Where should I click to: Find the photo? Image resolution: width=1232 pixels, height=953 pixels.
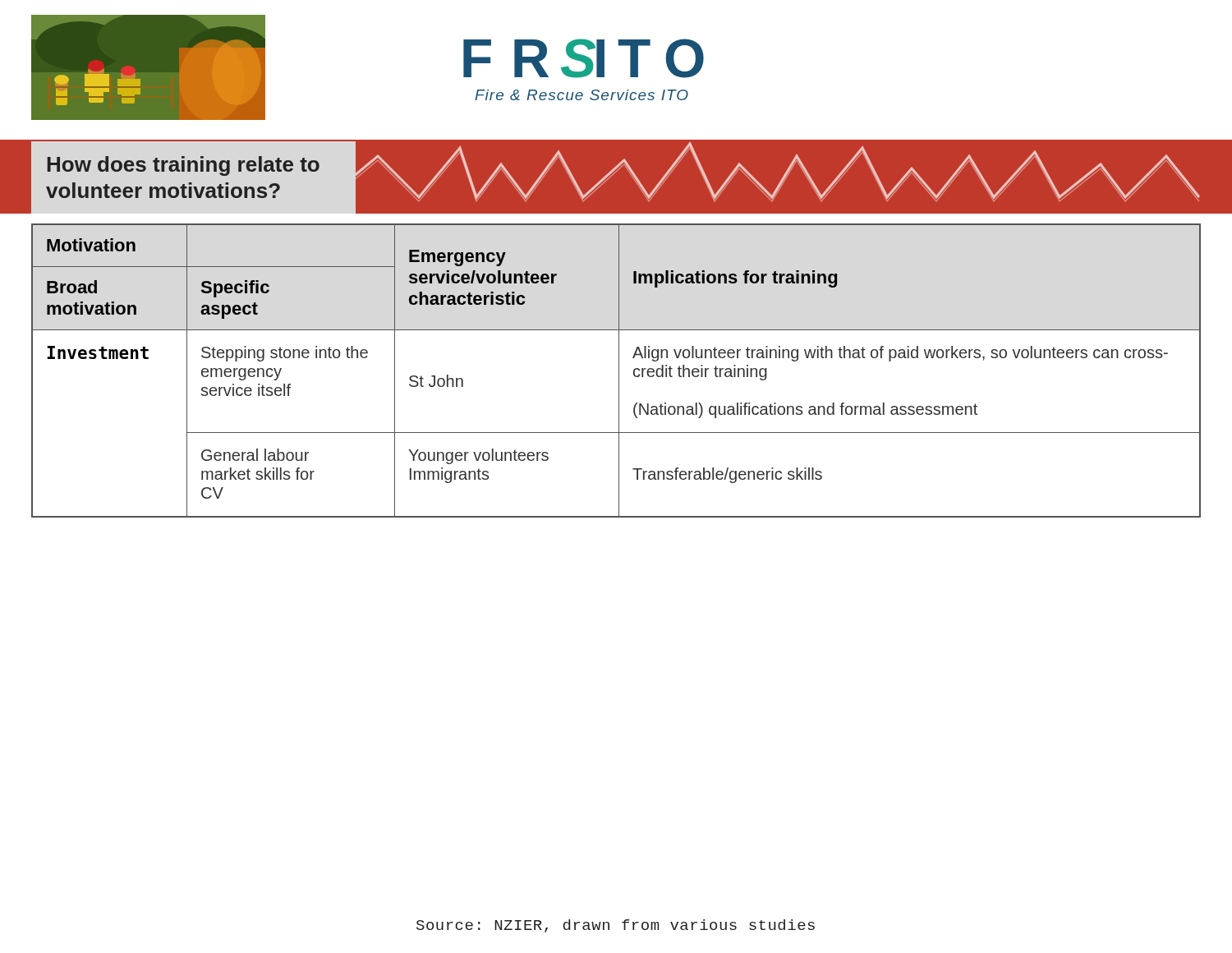point(148,67)
